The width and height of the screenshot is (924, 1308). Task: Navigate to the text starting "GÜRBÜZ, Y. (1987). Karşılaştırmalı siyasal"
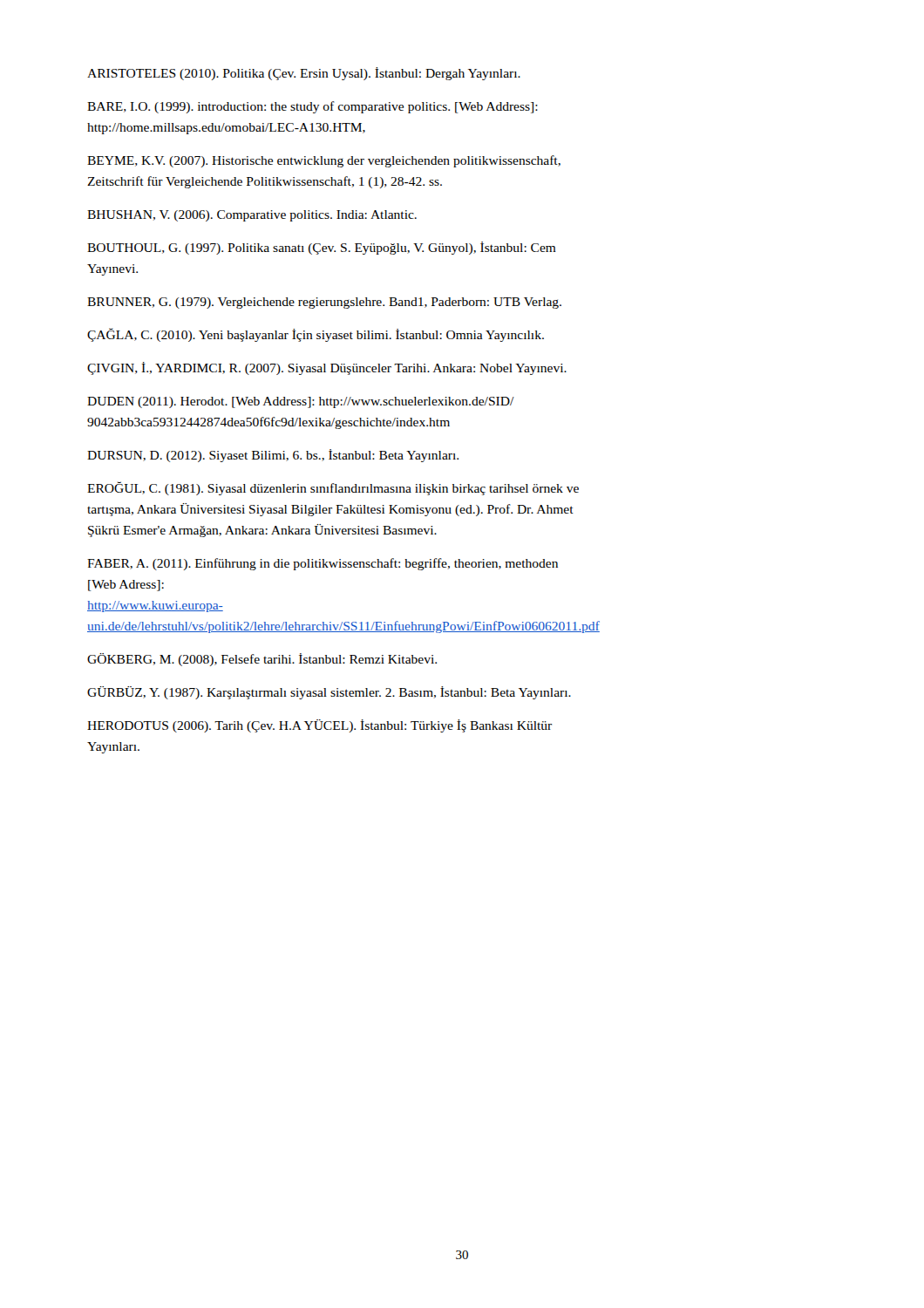pos(329,692)
